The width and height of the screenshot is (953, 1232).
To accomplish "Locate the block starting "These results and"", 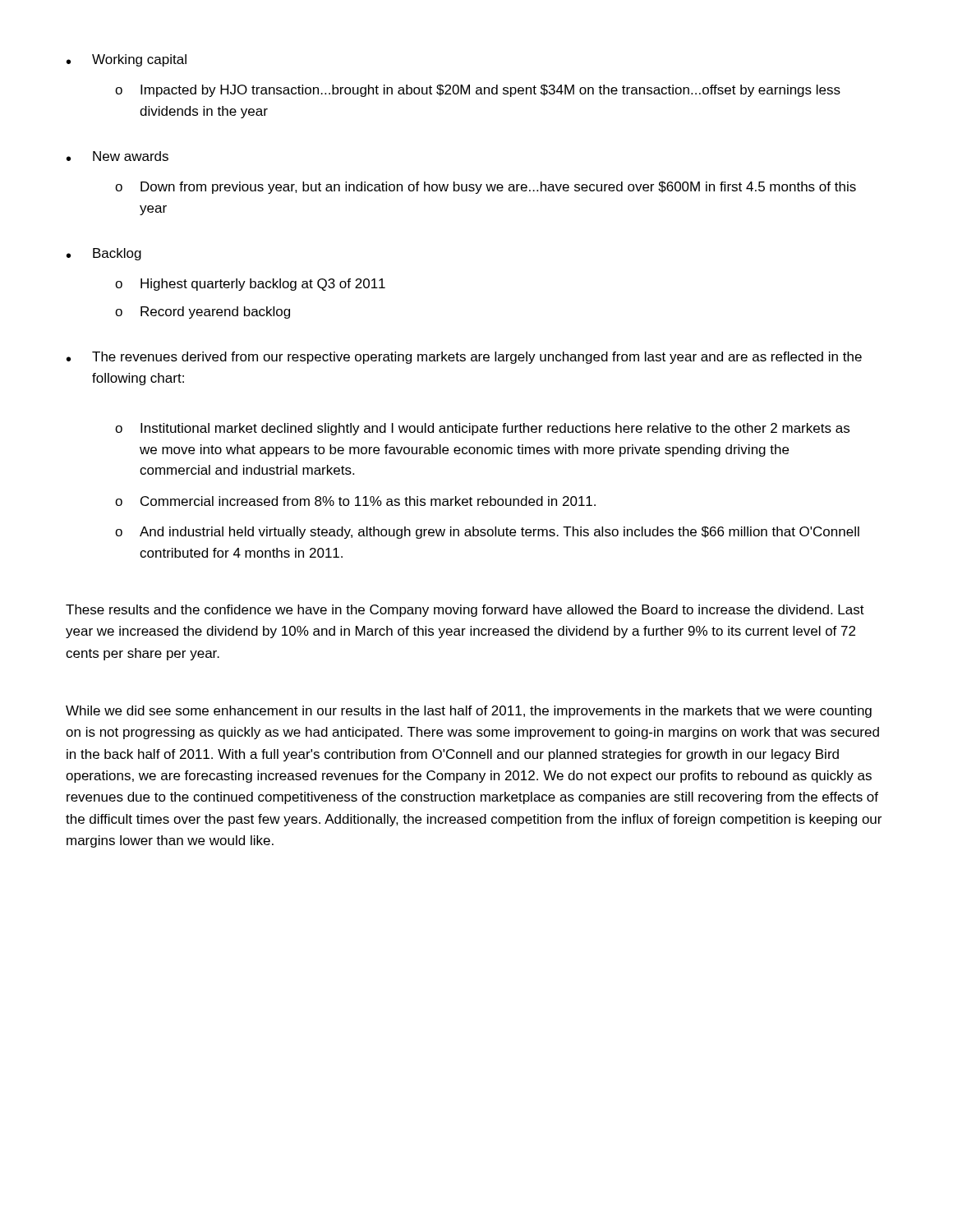I will point(465,632).
